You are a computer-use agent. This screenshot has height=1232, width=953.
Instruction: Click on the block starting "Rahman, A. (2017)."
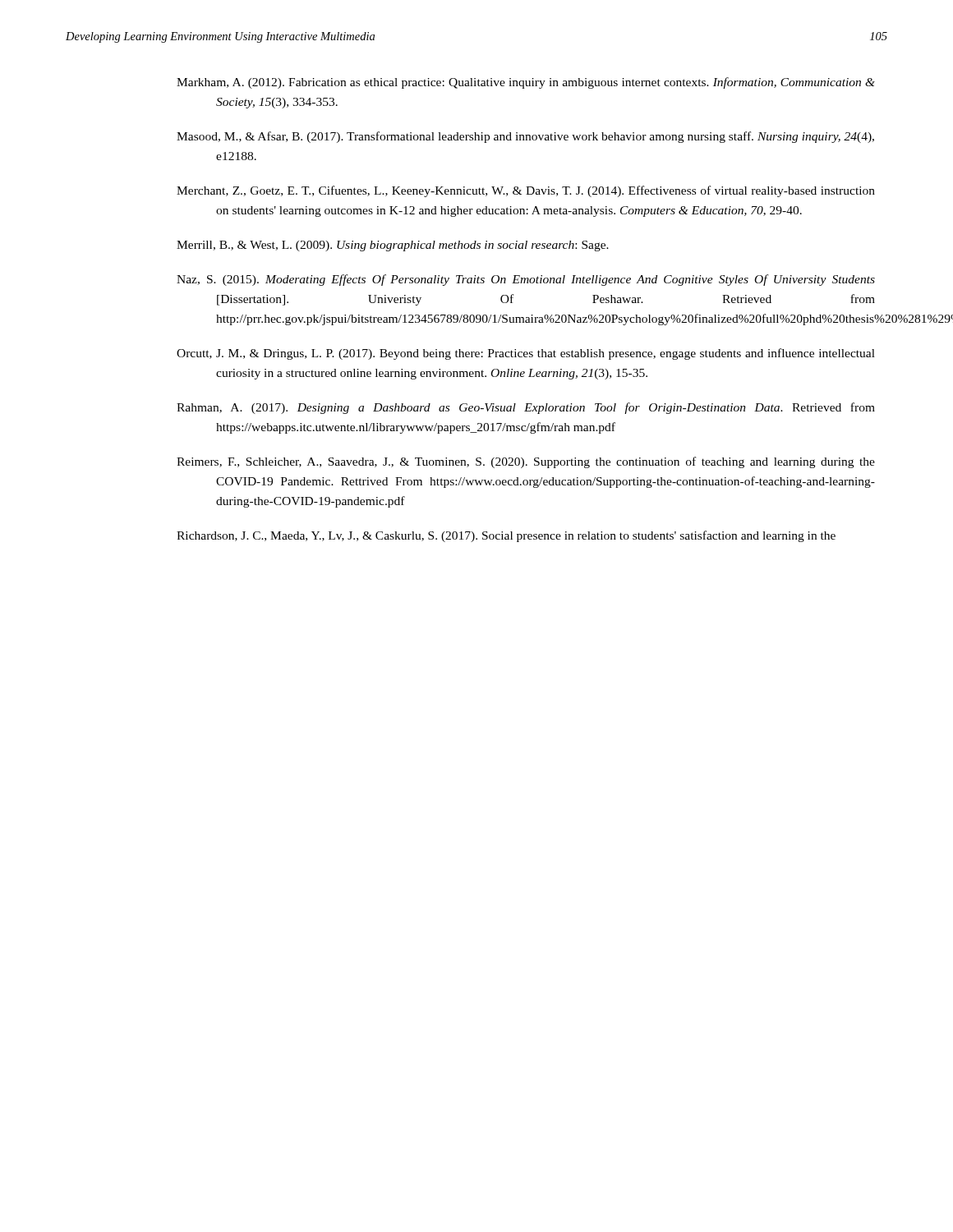click(x=526, y=417)
